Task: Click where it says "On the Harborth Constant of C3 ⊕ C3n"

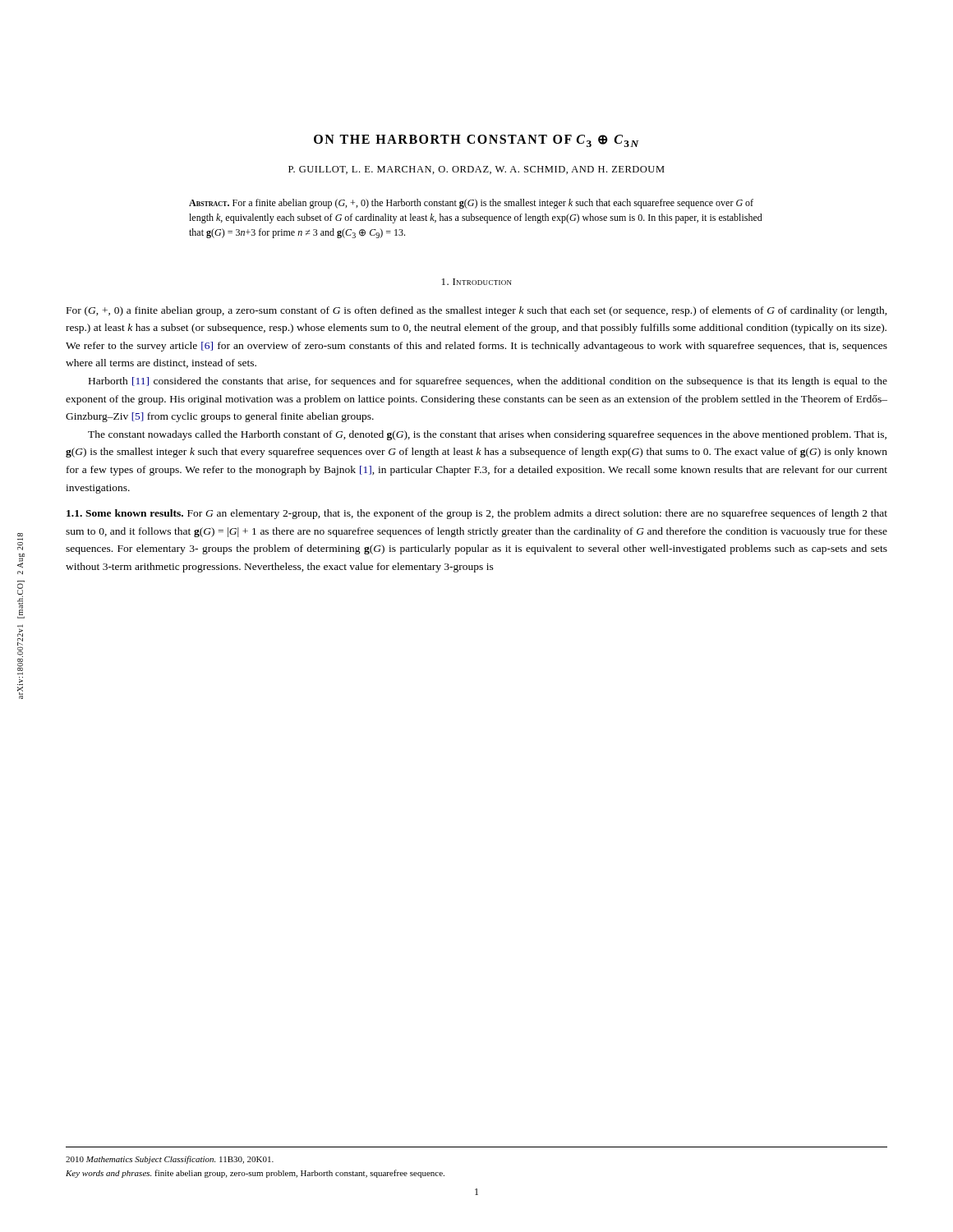Action: point(476,141)
